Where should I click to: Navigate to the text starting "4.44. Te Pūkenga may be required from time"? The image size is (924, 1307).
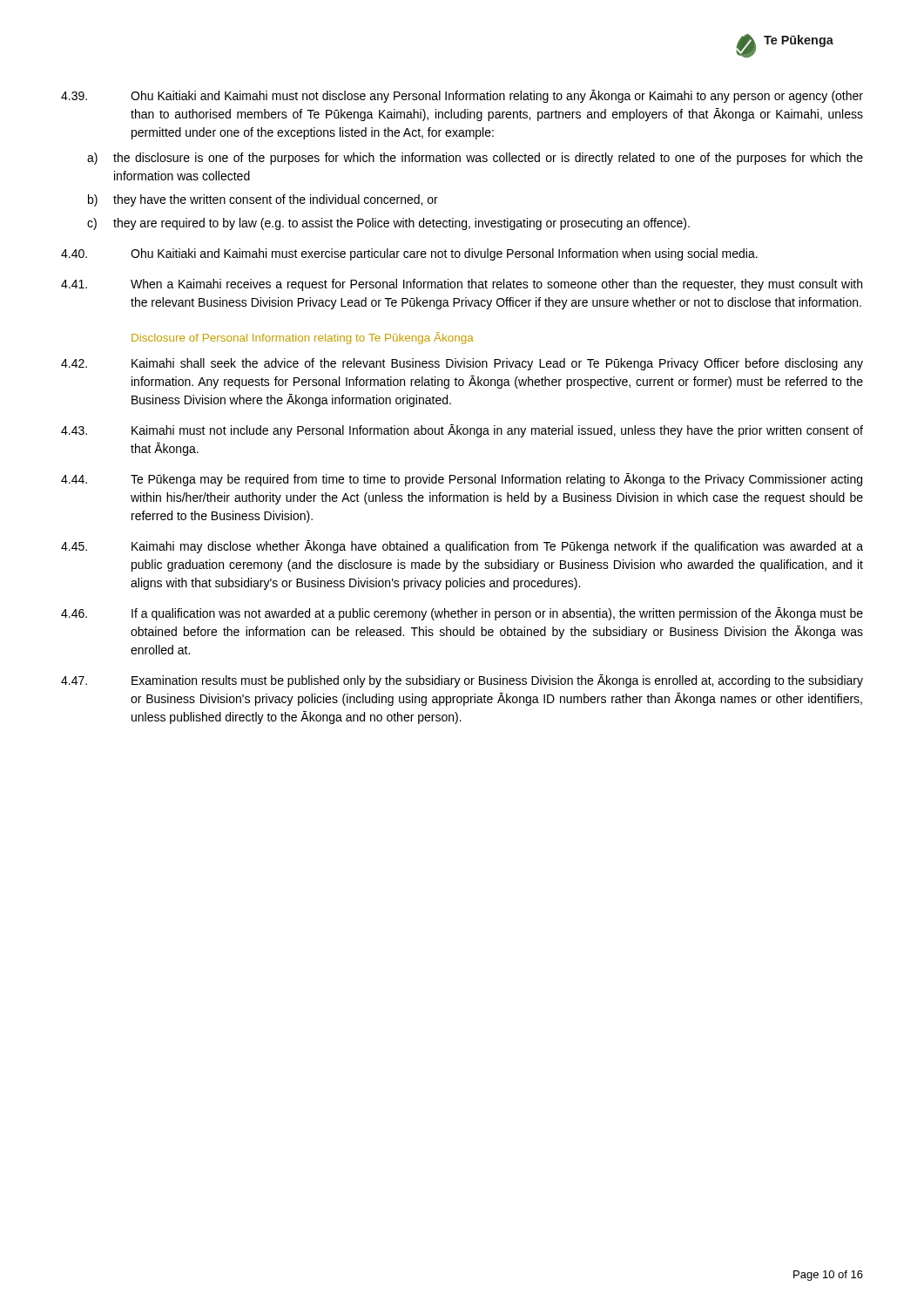pos(462,498)
